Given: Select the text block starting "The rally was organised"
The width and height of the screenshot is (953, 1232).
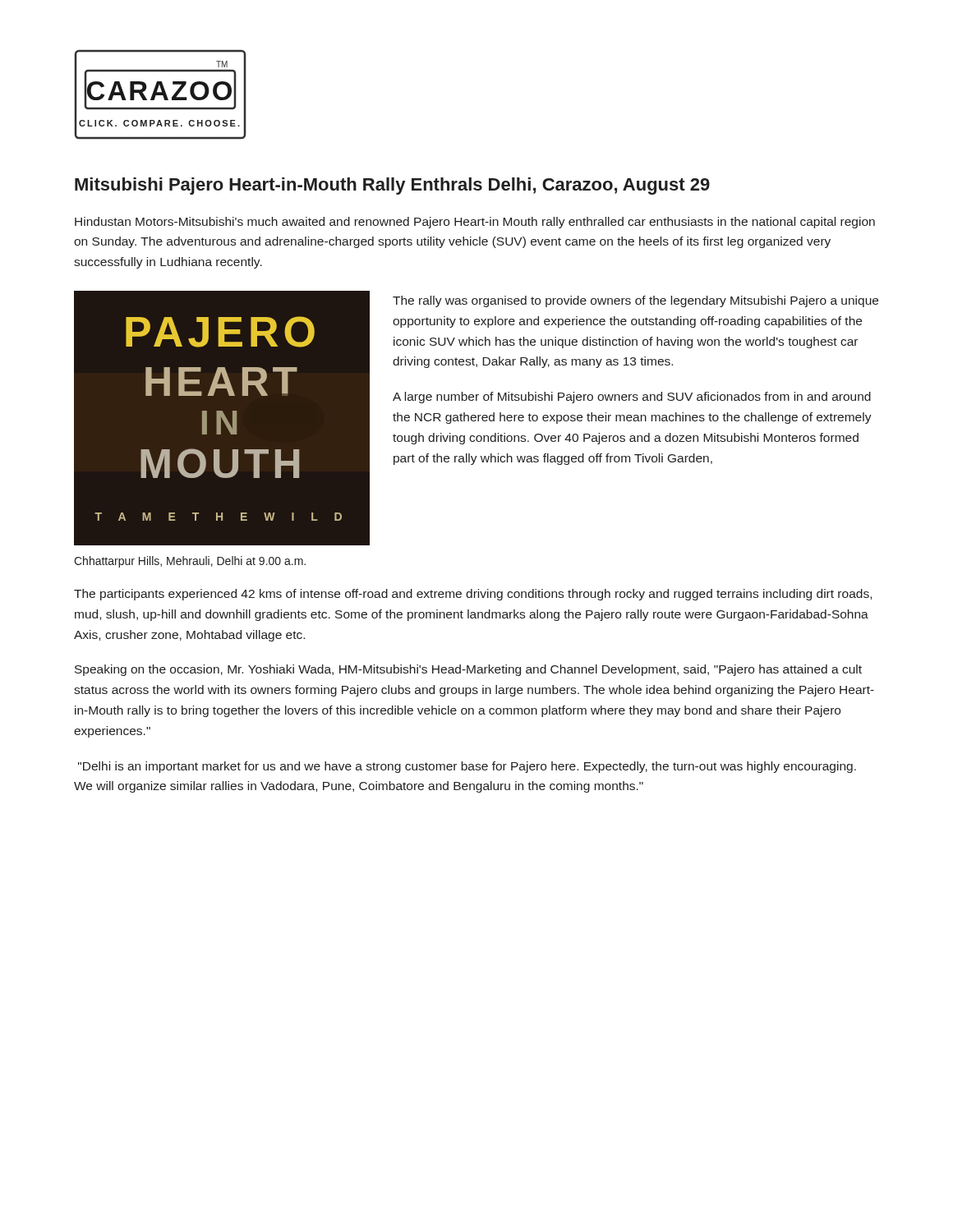Looking at the screenshot, I should click(635, 301).
